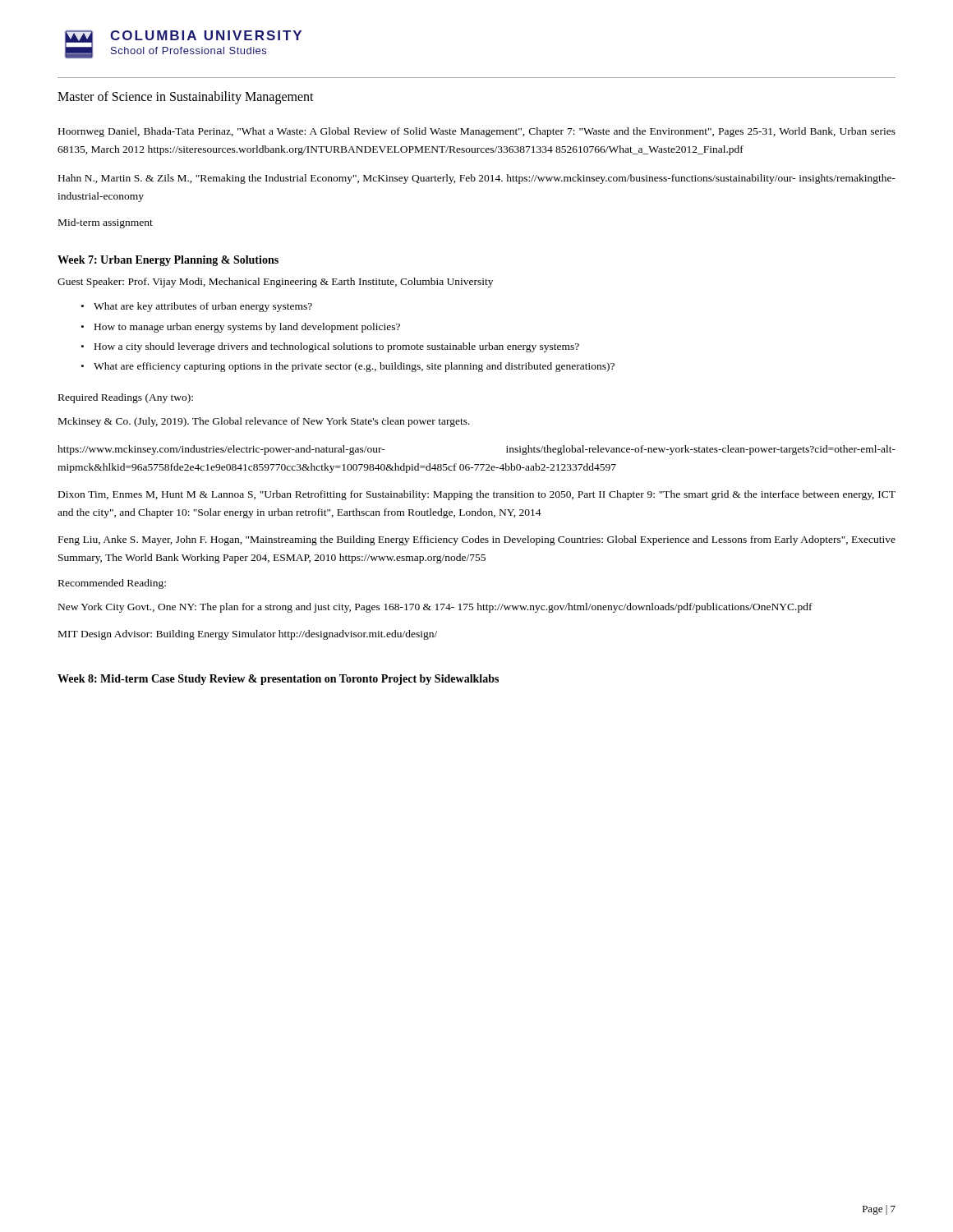
Task: Click on the block starting "What are key attributes of urban energy"
Action: point(203,306)
